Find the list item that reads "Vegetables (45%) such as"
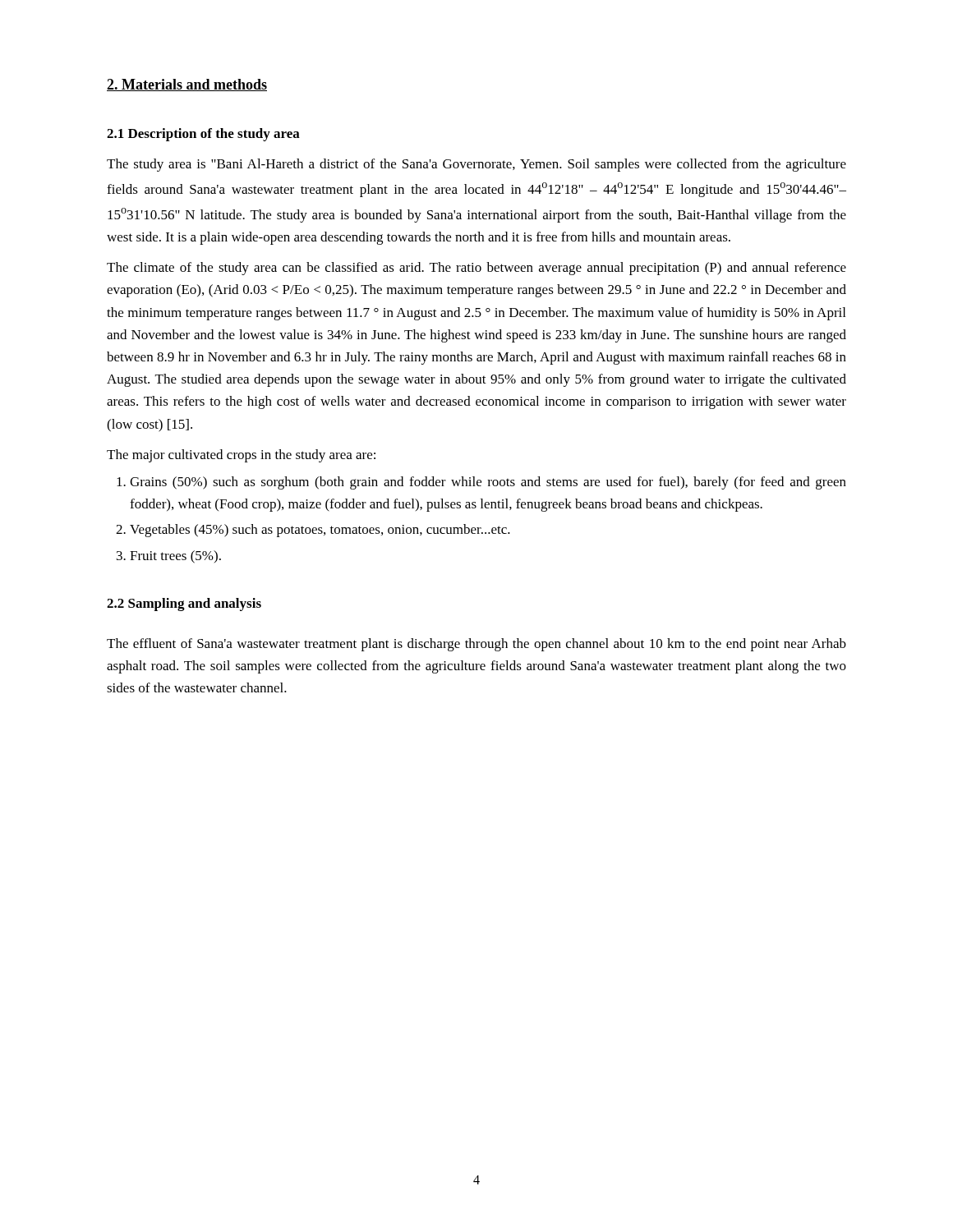 [320, 530]
